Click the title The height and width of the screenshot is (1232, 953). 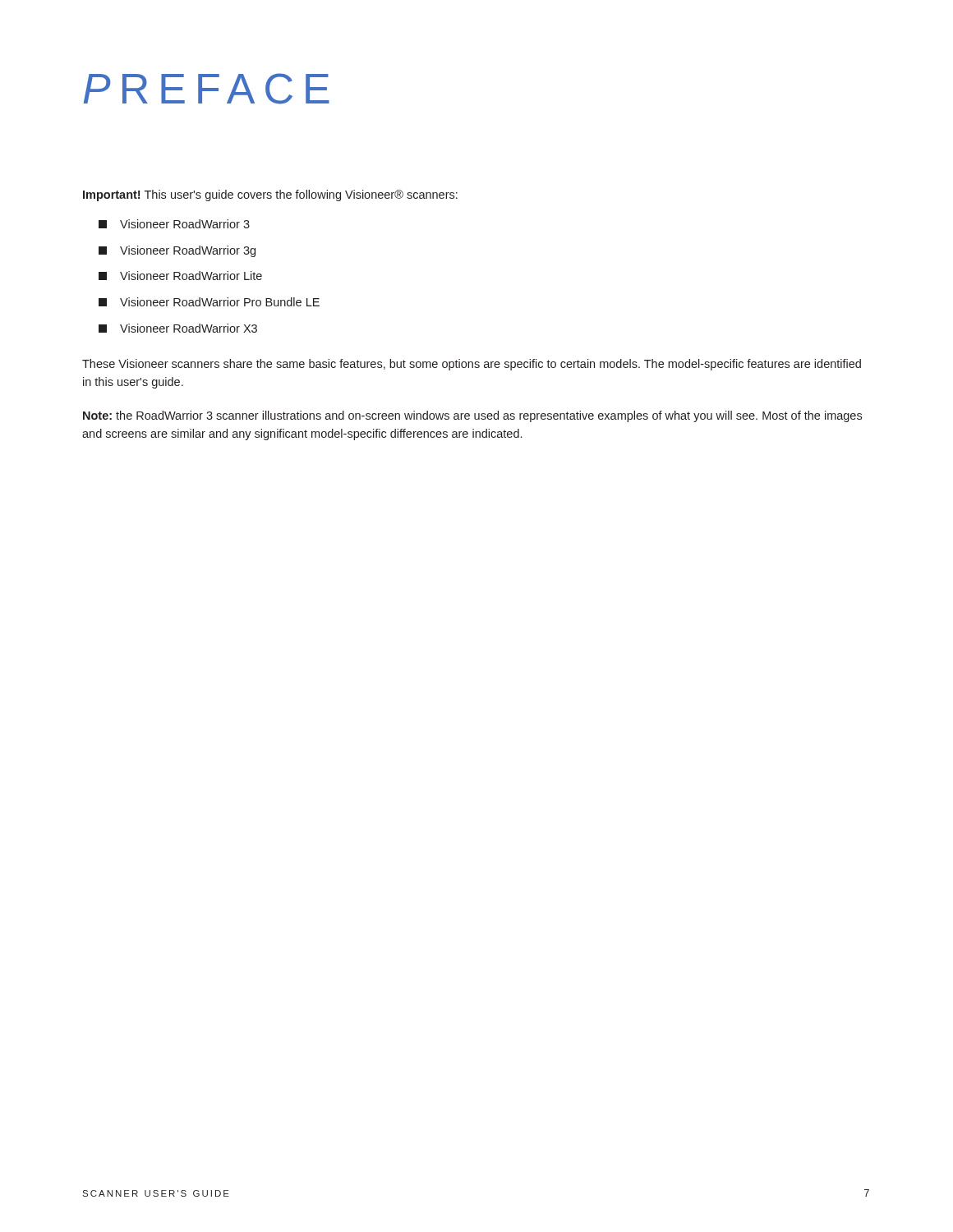(x=211, y=89)
